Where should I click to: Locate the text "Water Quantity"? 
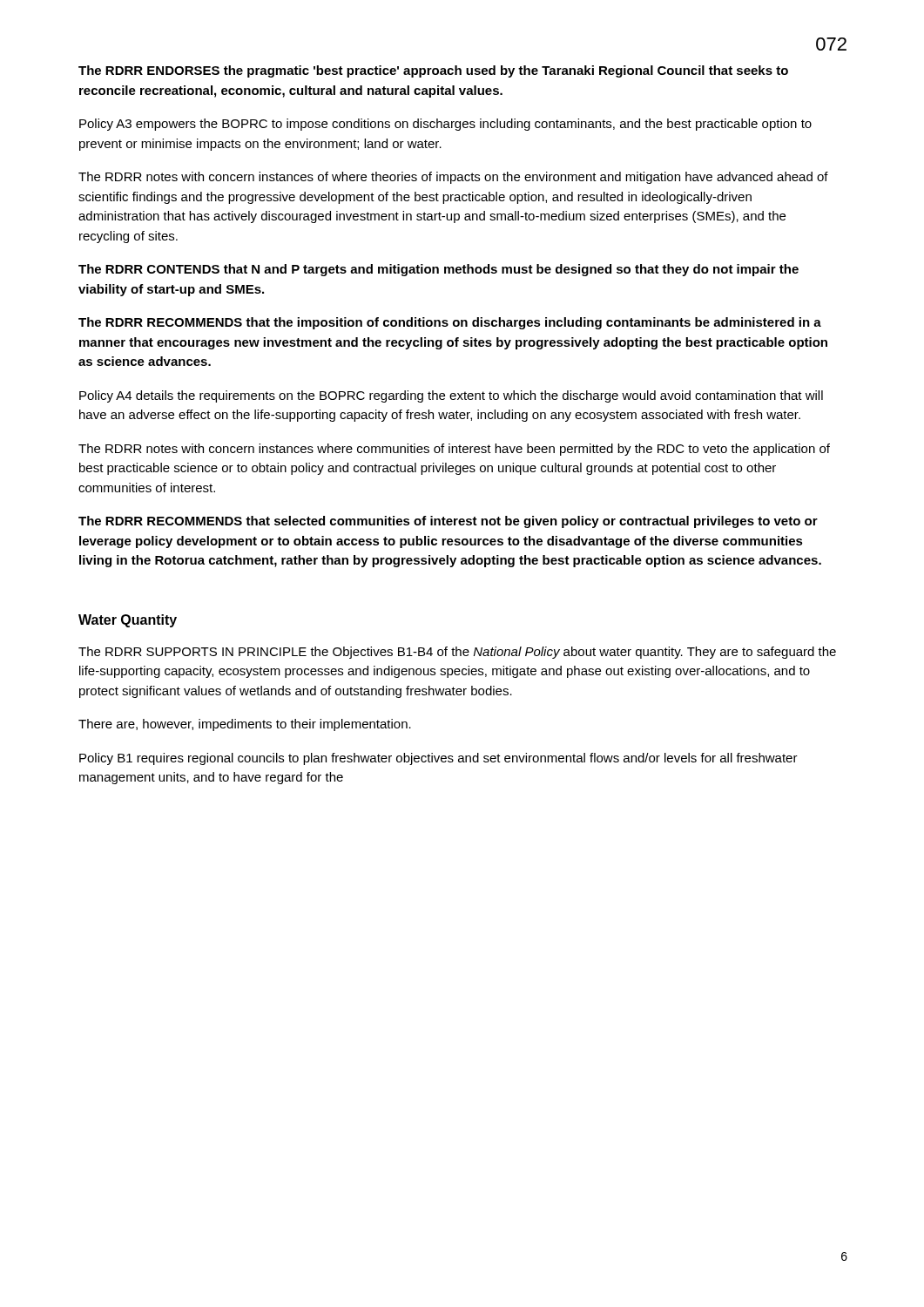coord(128,620)
